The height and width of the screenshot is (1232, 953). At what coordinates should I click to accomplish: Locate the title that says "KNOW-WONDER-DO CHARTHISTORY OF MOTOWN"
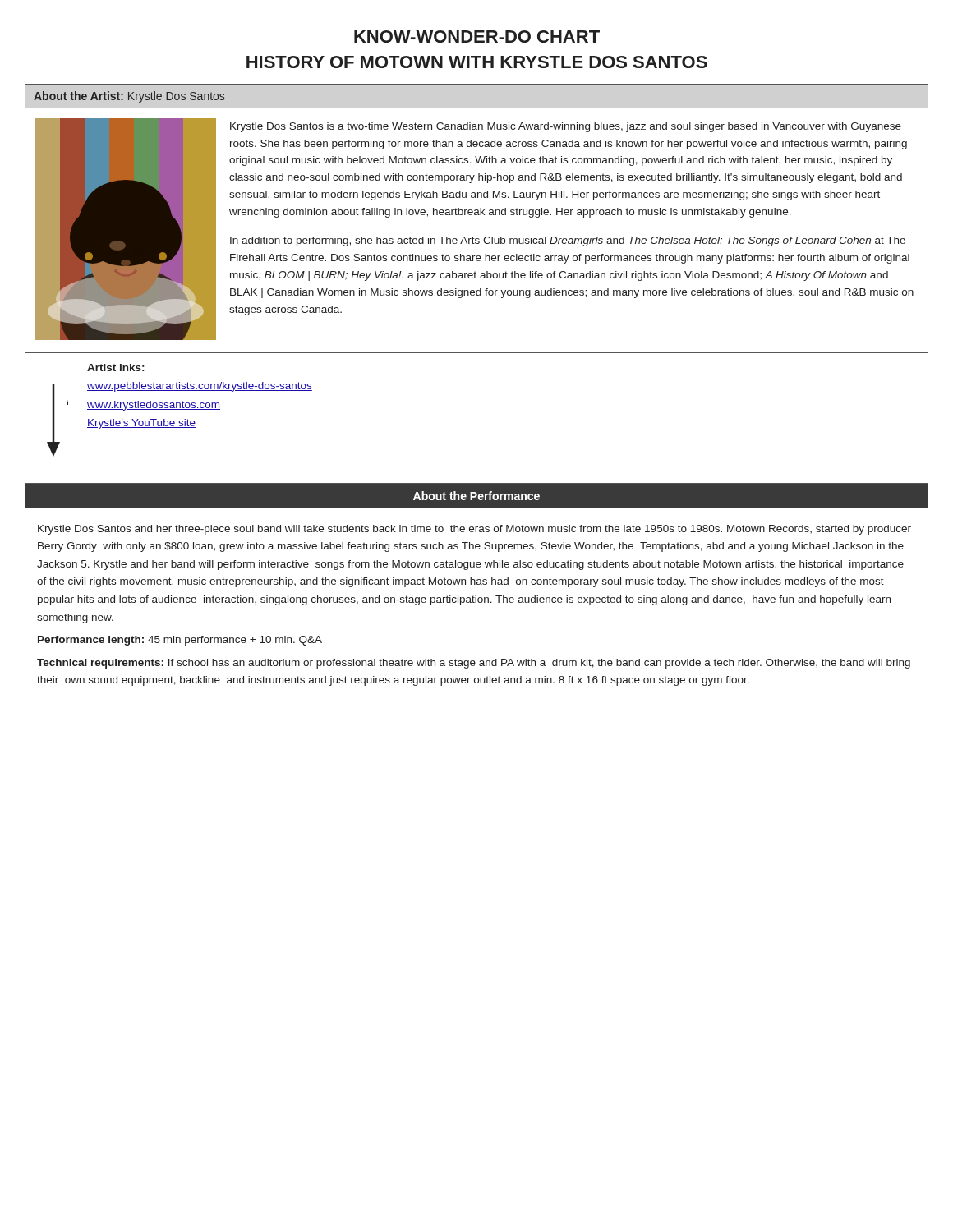pos(476,50)
